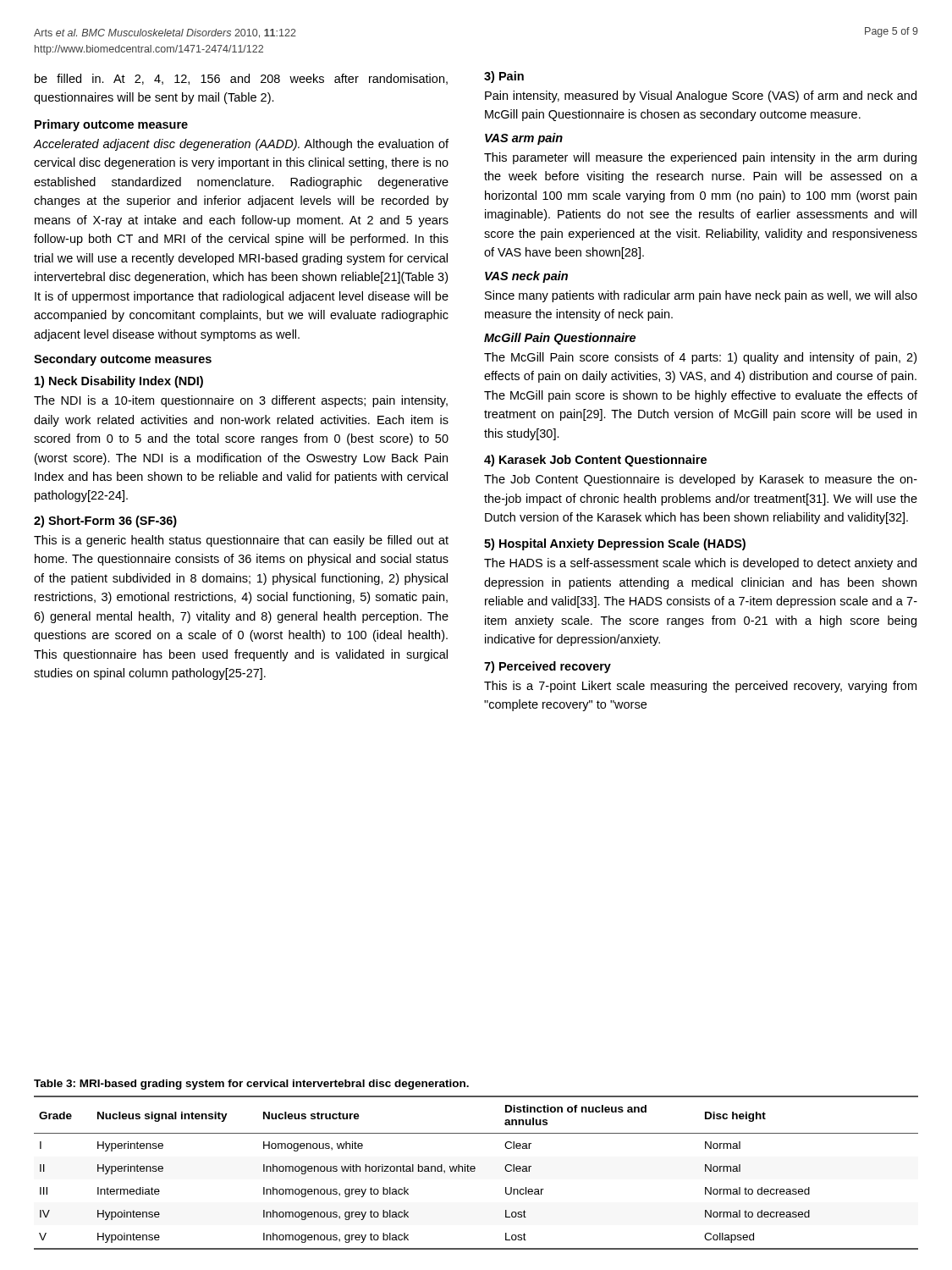Image resolution: width=952 pixels, height=1270 pixels.
Task: Find the section header containing "5) Hospital Anxiety"
Action: (615, 544)
